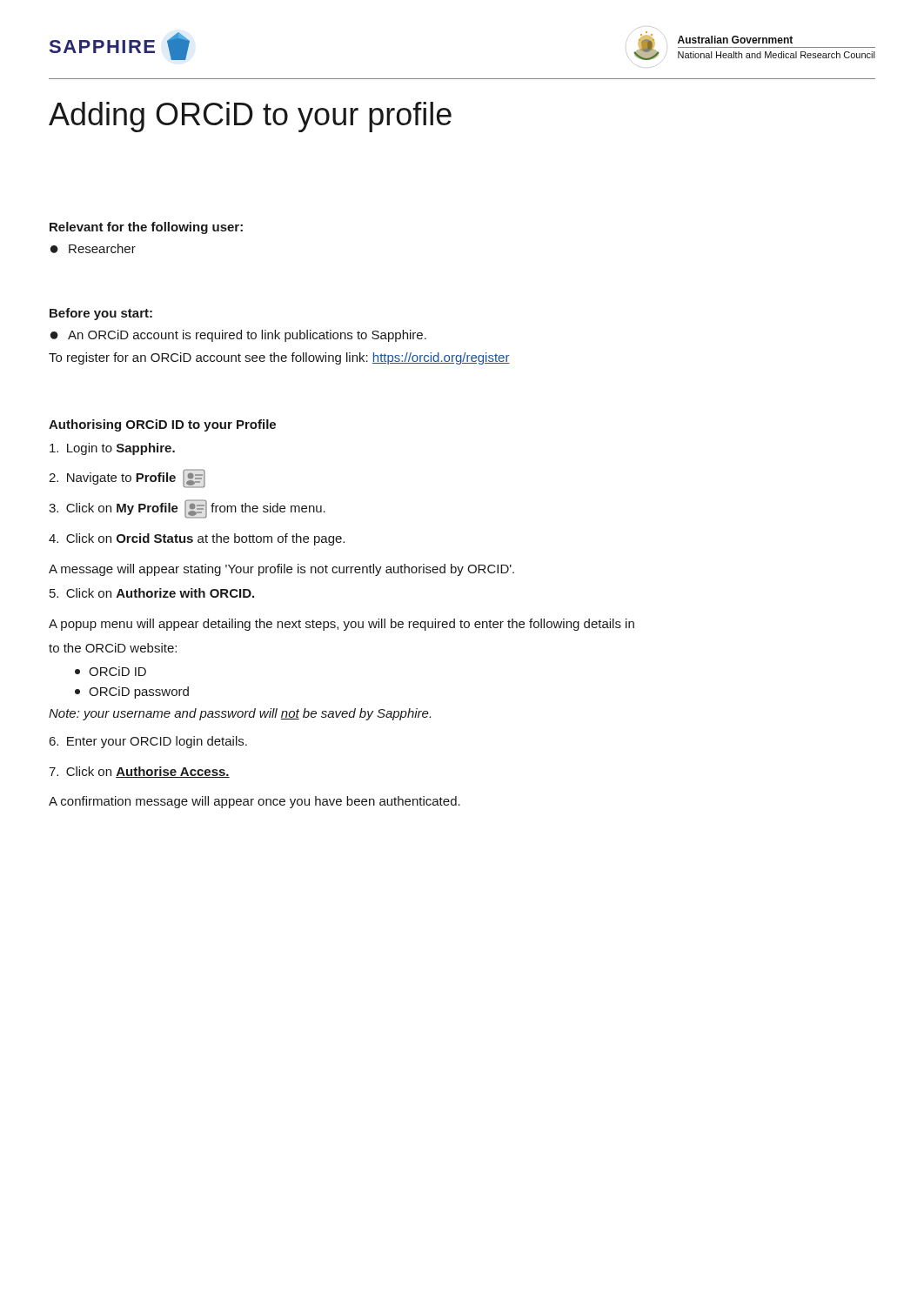Point to the block starting "A message will"
Viewport: 924px width, 1305px height.
(x=282, y=568)
